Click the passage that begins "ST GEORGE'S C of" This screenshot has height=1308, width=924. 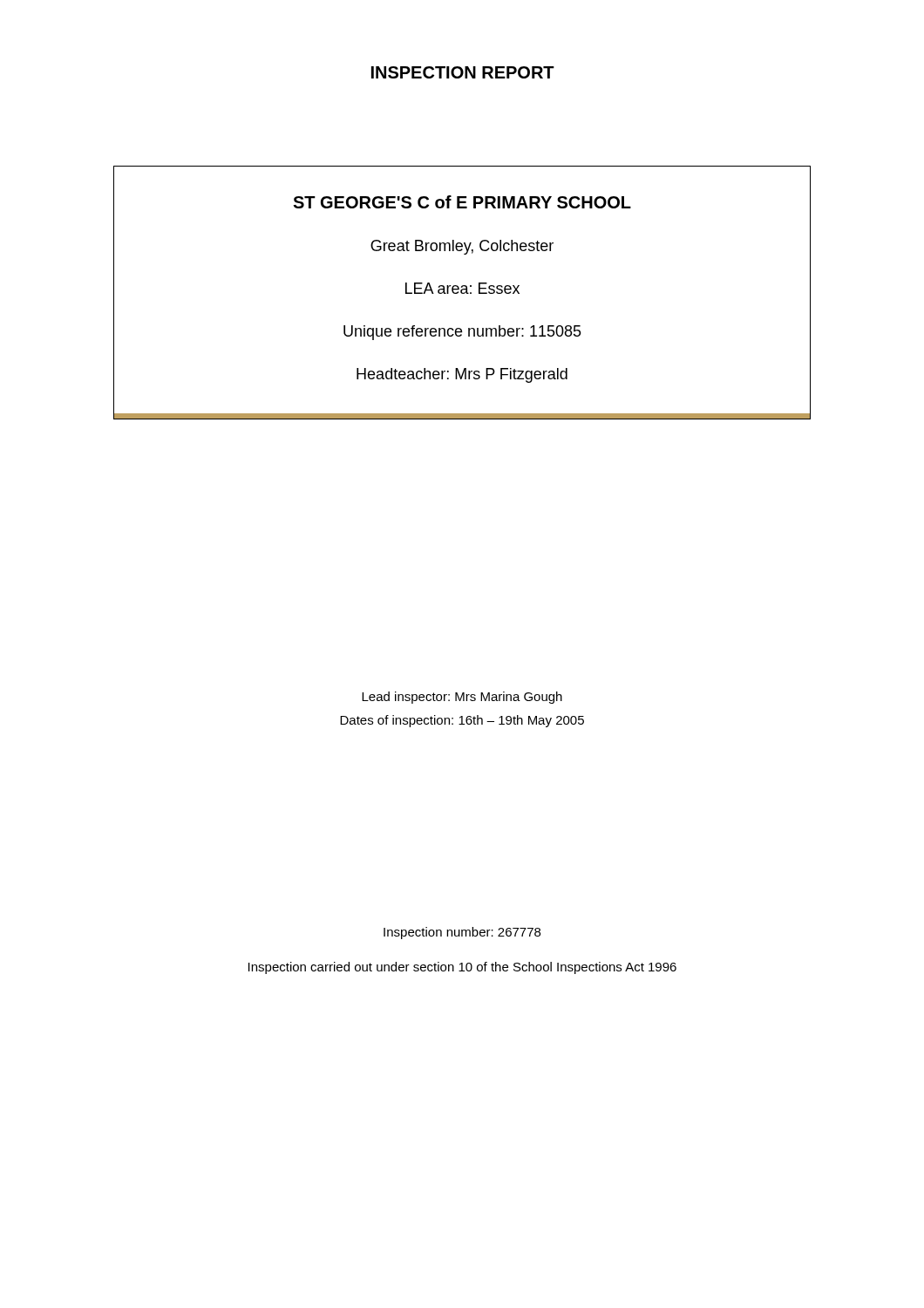click(462, 202)
